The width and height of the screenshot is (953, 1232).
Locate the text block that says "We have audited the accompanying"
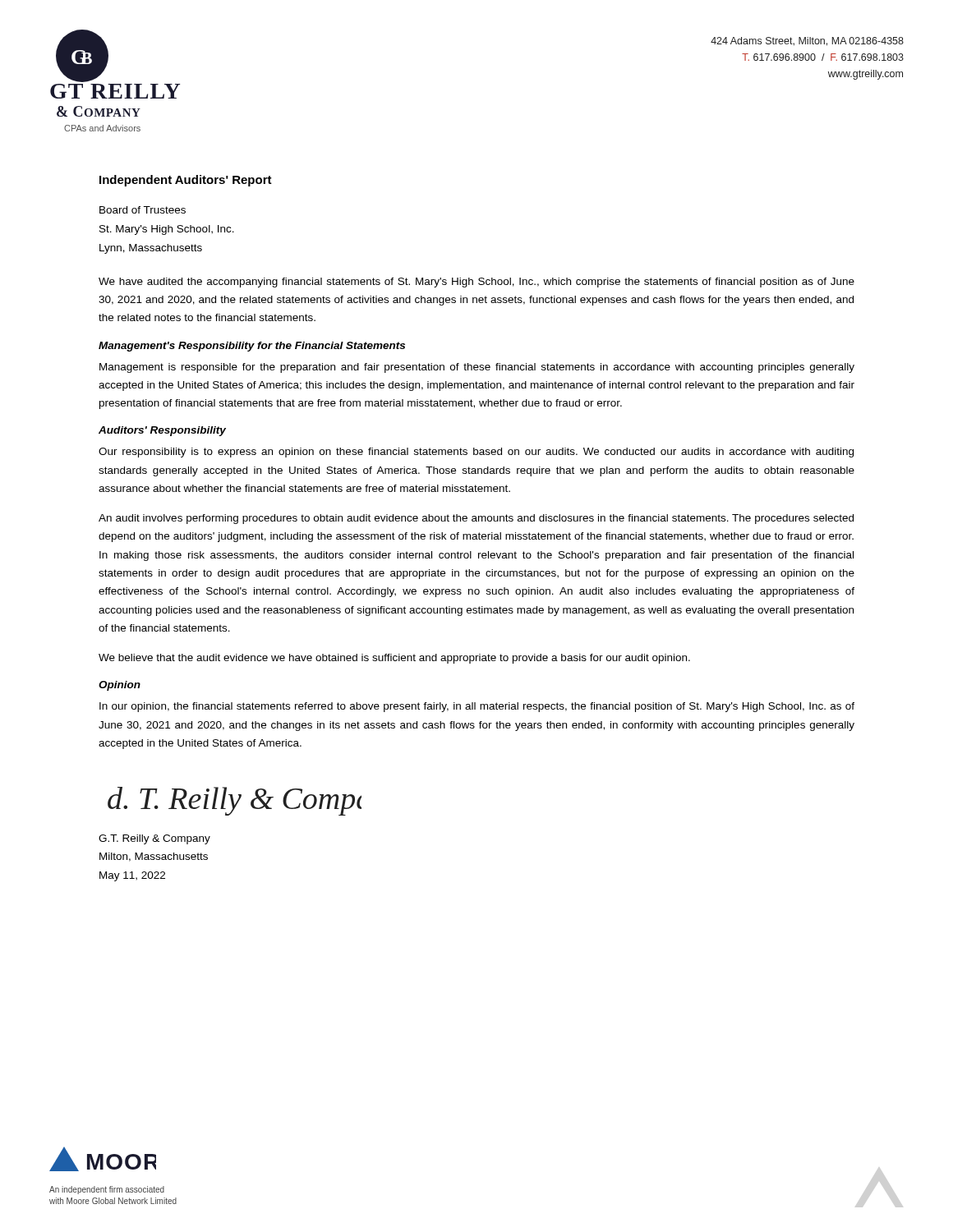476,299
